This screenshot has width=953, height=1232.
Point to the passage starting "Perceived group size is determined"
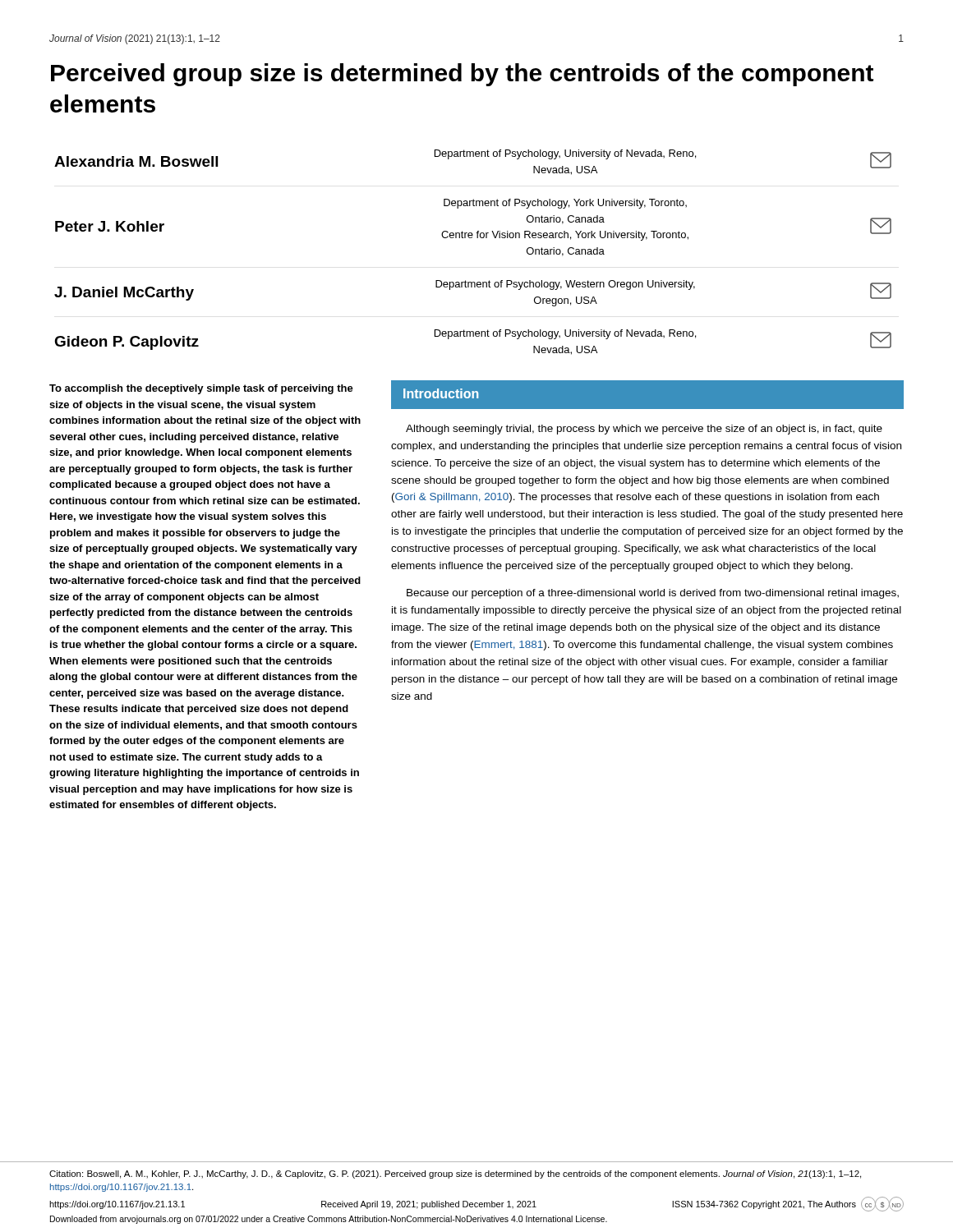[476, 88]
